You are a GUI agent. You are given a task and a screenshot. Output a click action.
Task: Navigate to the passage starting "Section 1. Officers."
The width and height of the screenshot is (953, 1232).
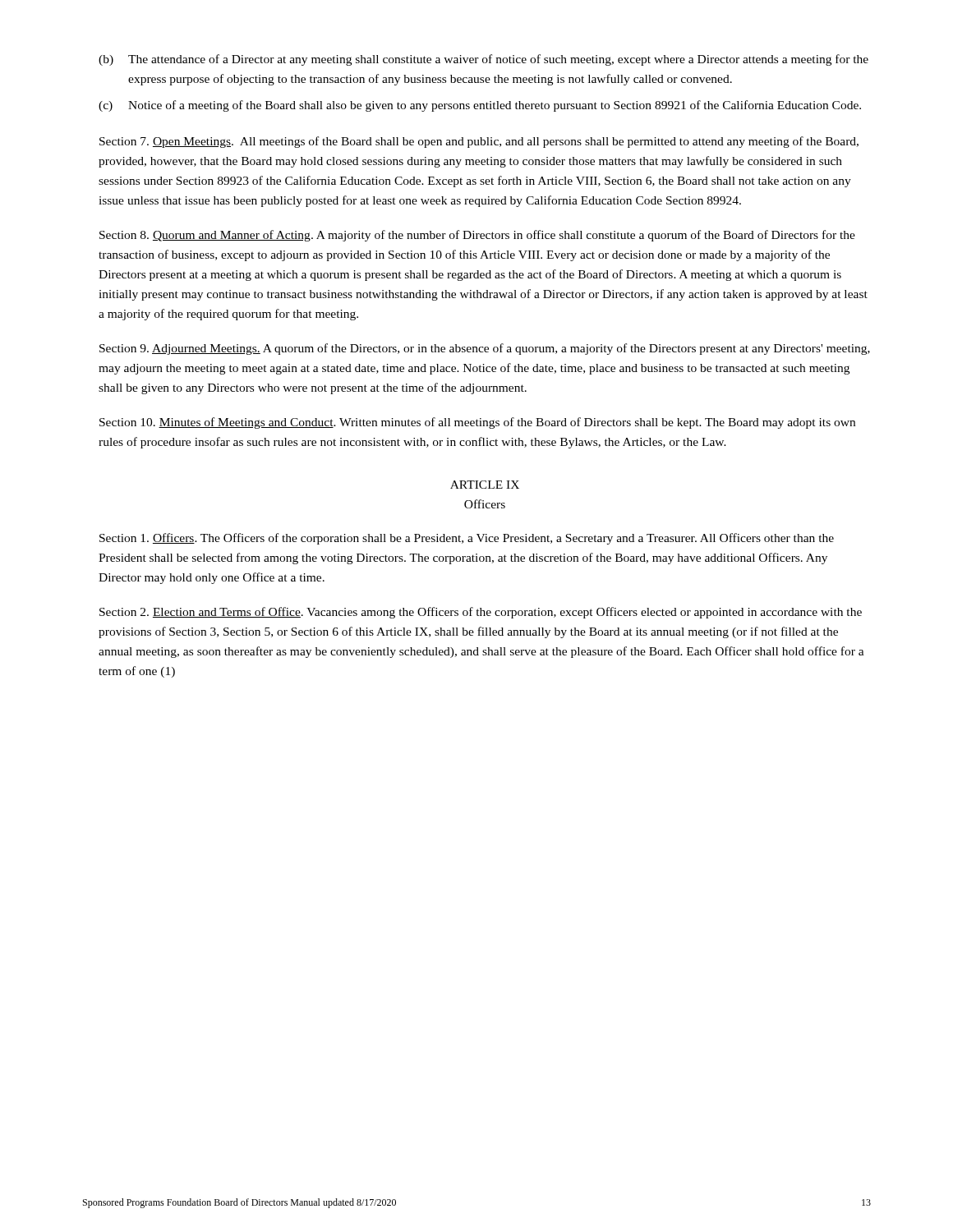[x=466, y=557]
